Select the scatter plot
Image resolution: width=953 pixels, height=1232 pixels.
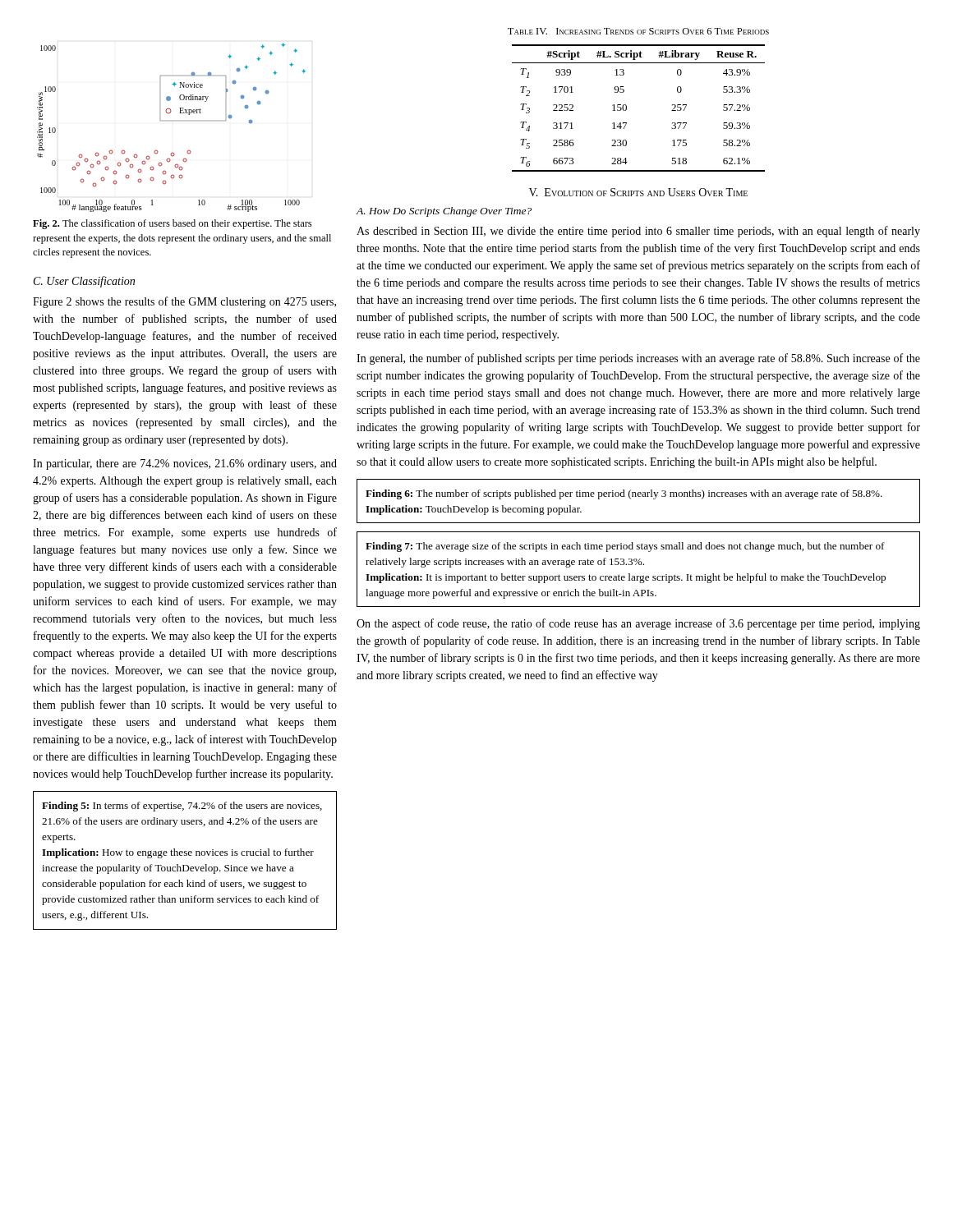tap(185, 119)
